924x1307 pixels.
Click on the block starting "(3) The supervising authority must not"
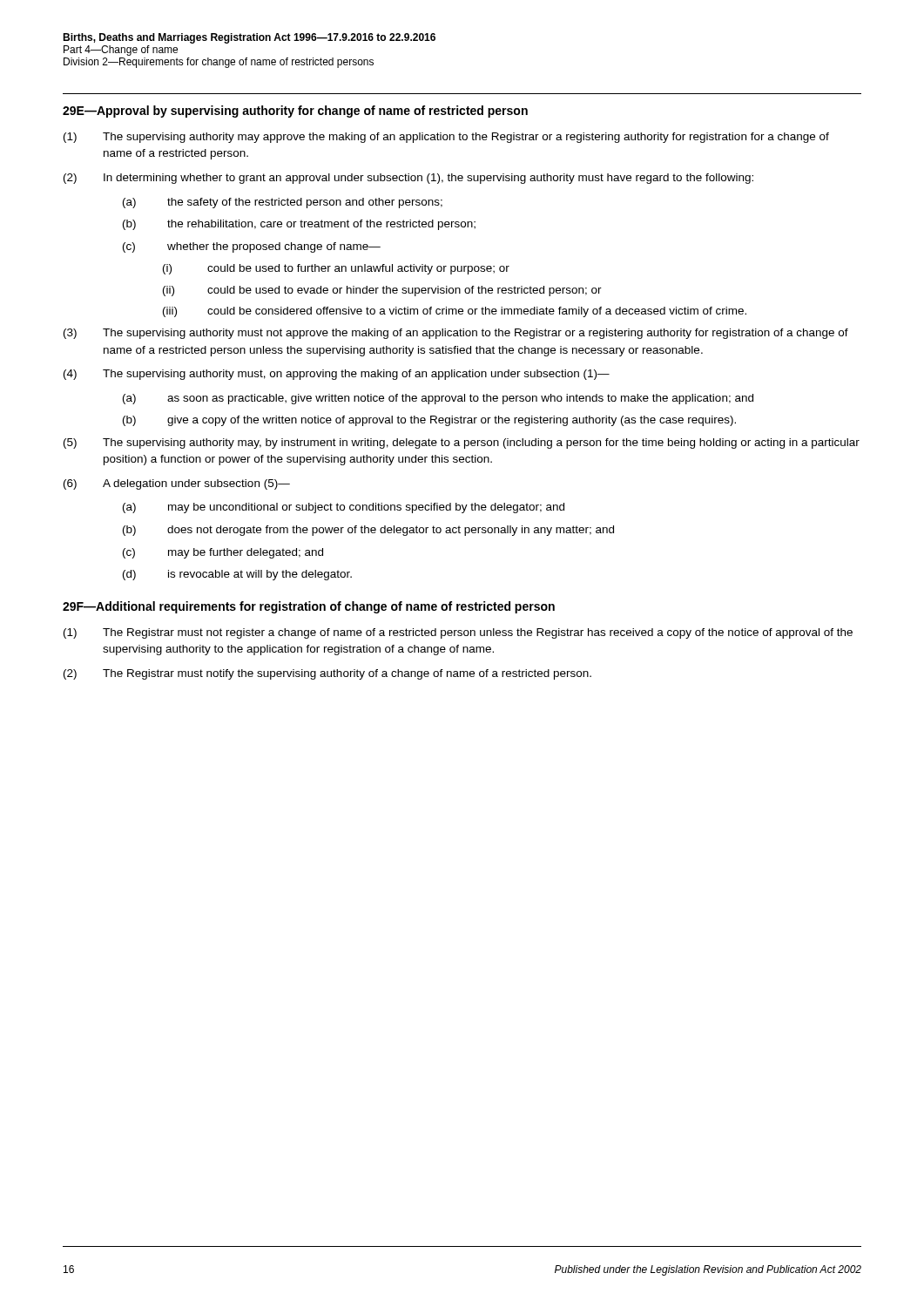pos(462,341)
